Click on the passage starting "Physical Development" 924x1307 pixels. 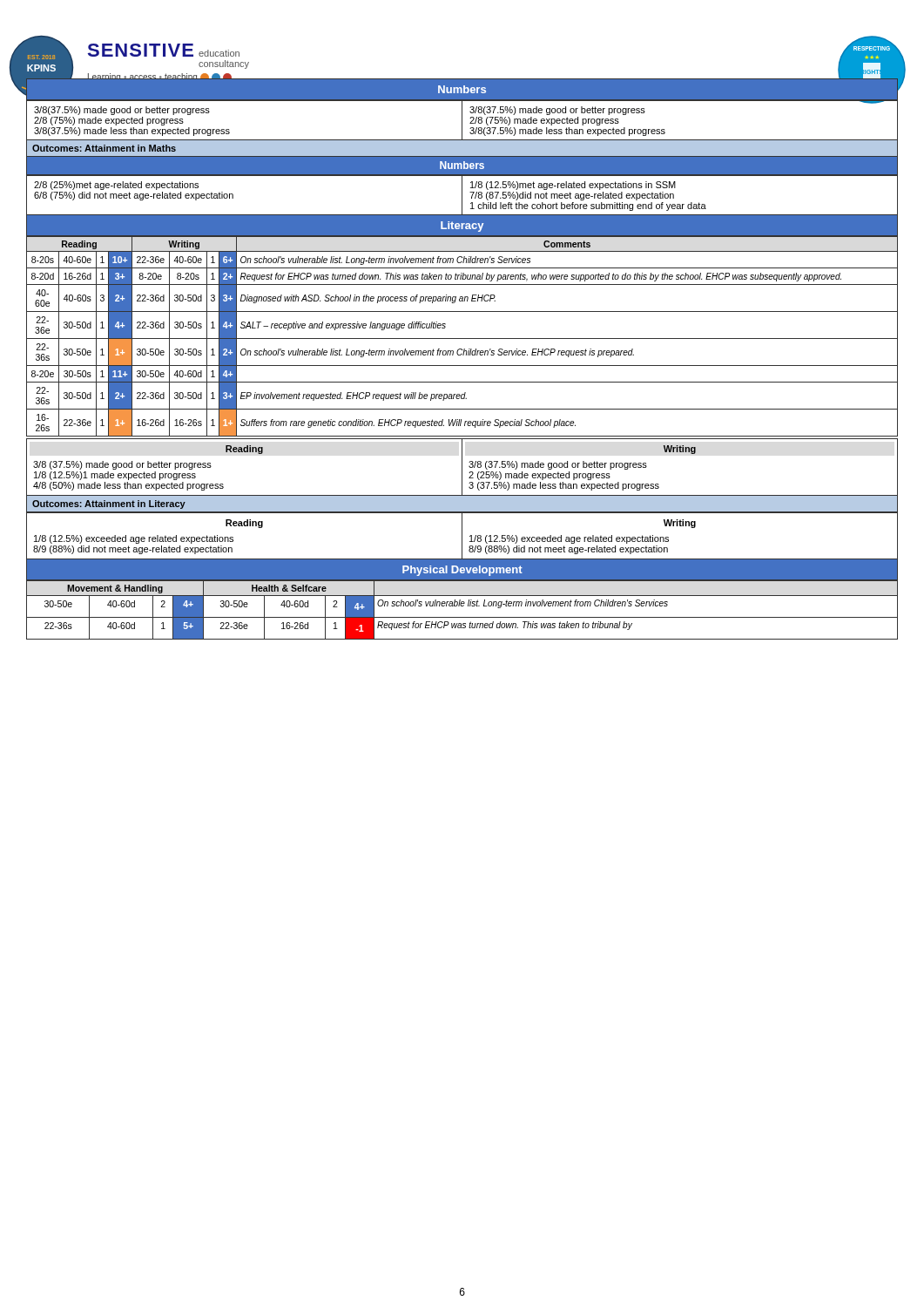(x=462, y=569)
